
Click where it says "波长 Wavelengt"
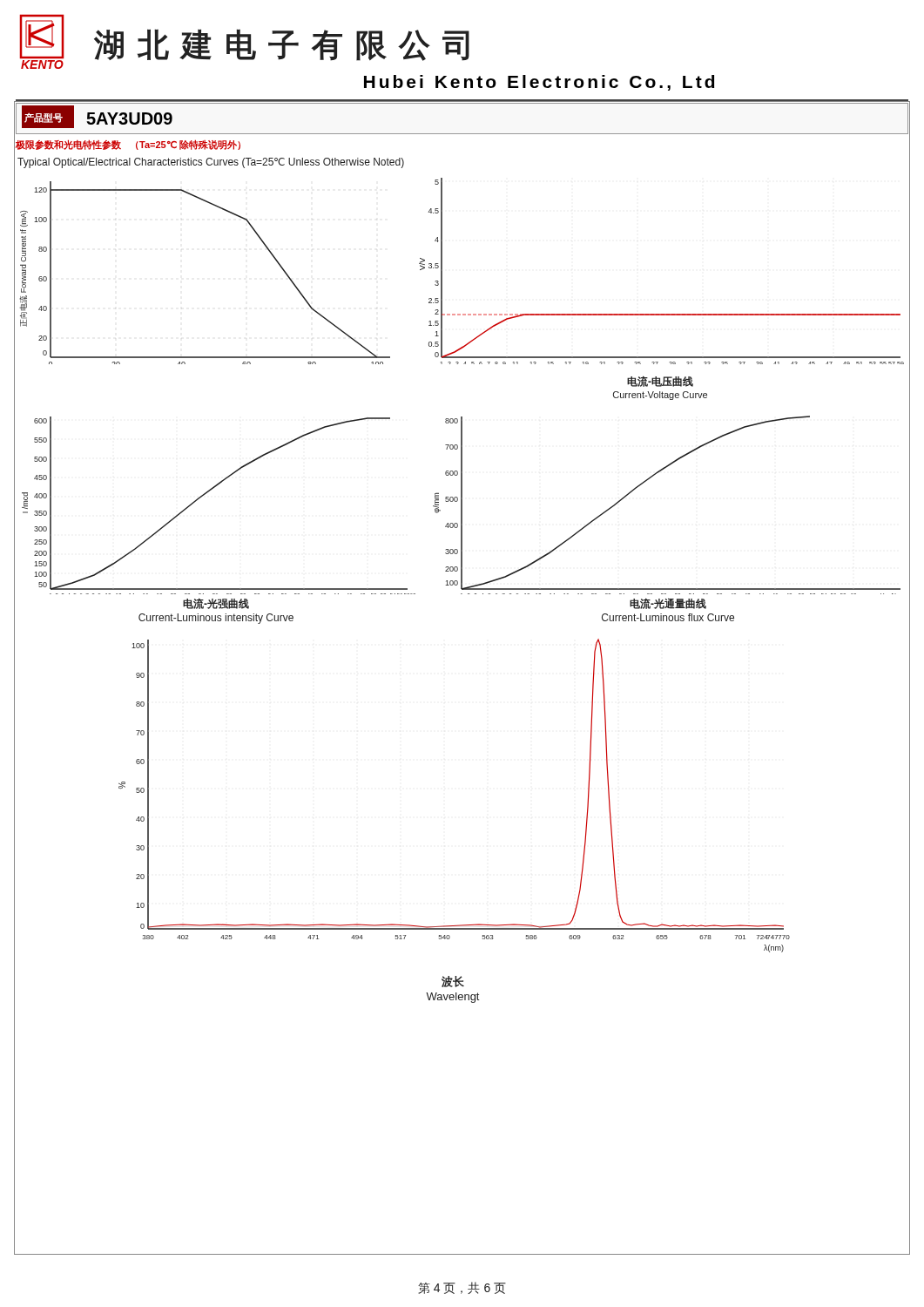coord(453,988)
